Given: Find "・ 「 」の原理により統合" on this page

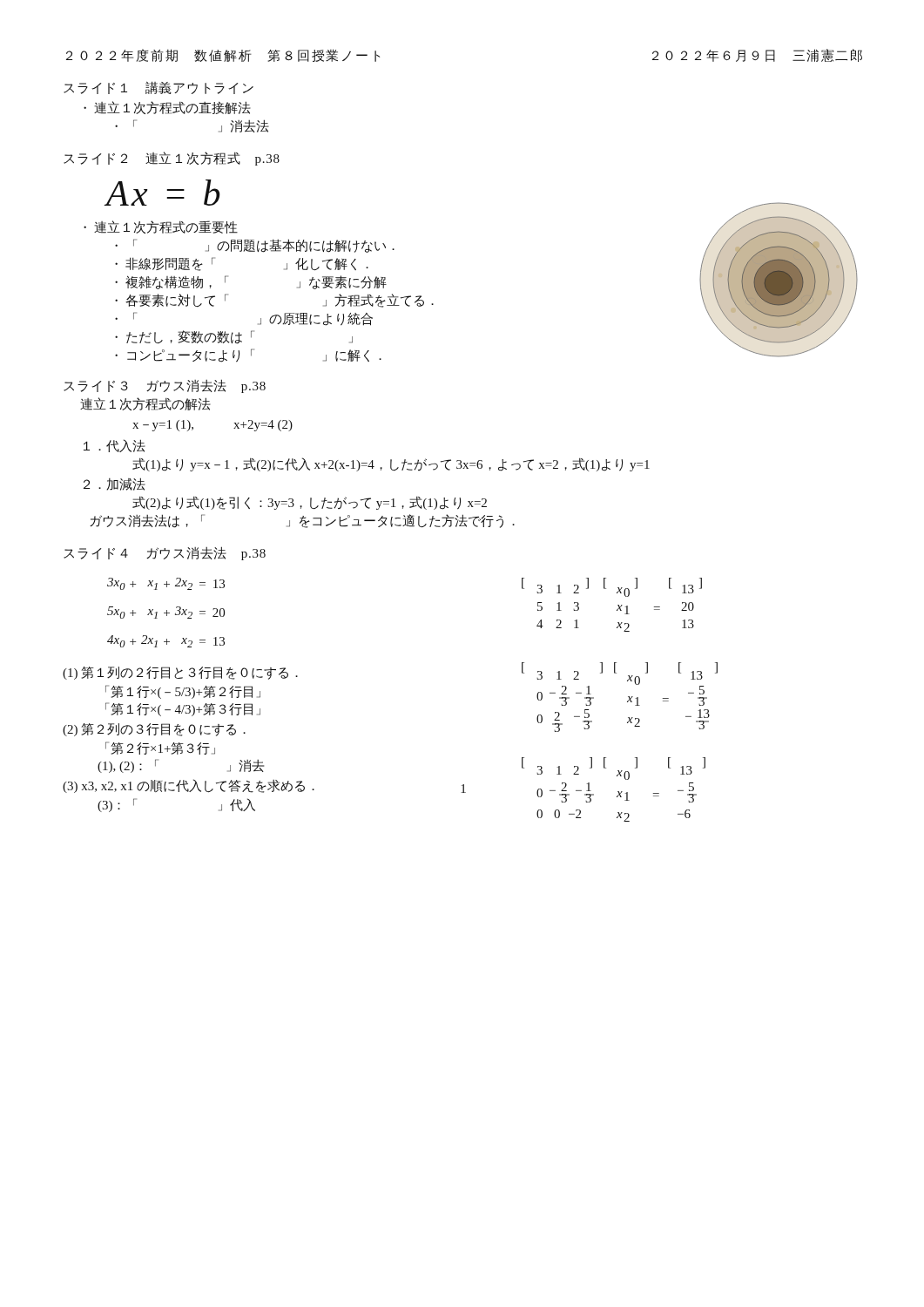Looking at the screenshot, I should [134, 318].
